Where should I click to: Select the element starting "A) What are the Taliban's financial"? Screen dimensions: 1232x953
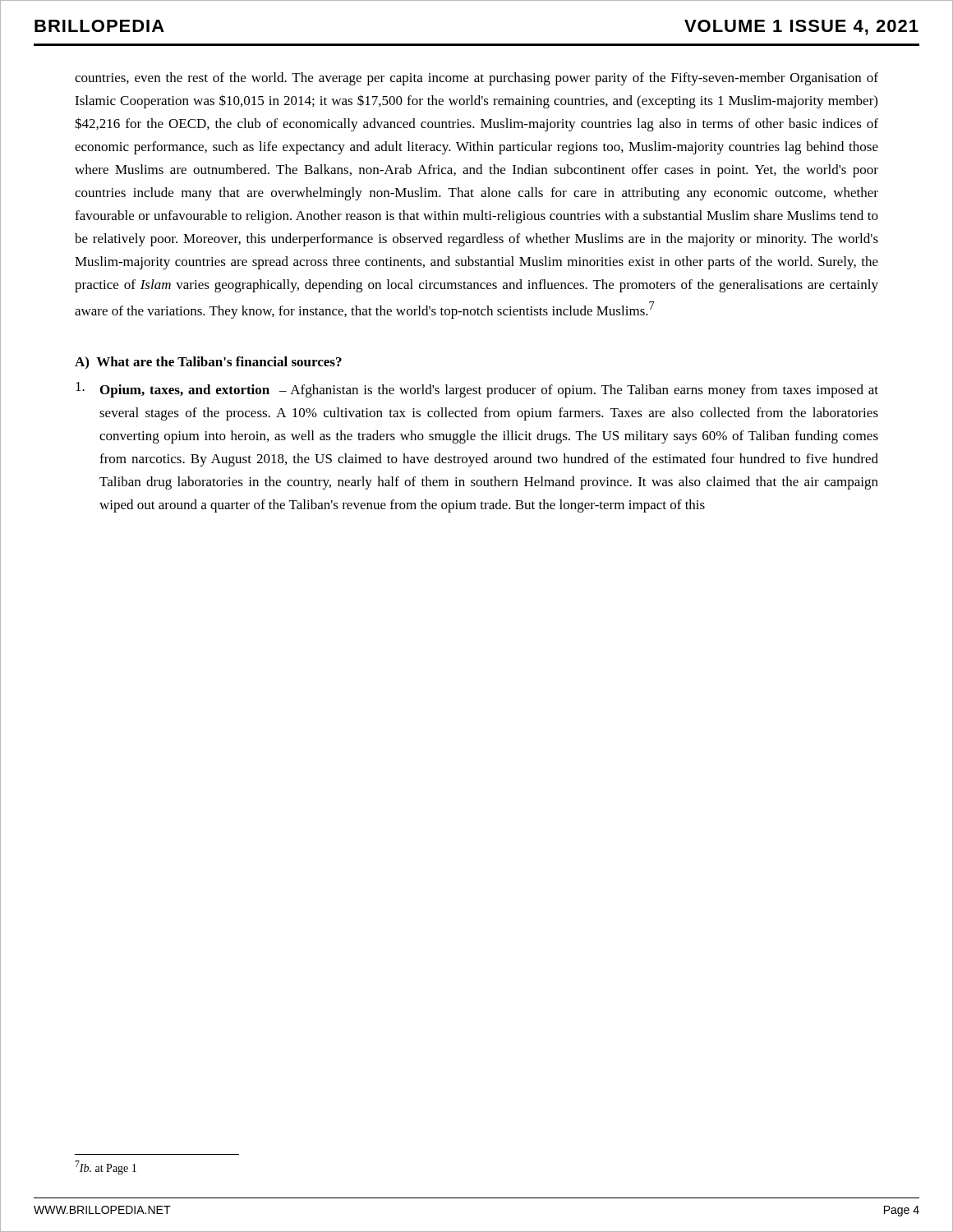tap(208, 363)
